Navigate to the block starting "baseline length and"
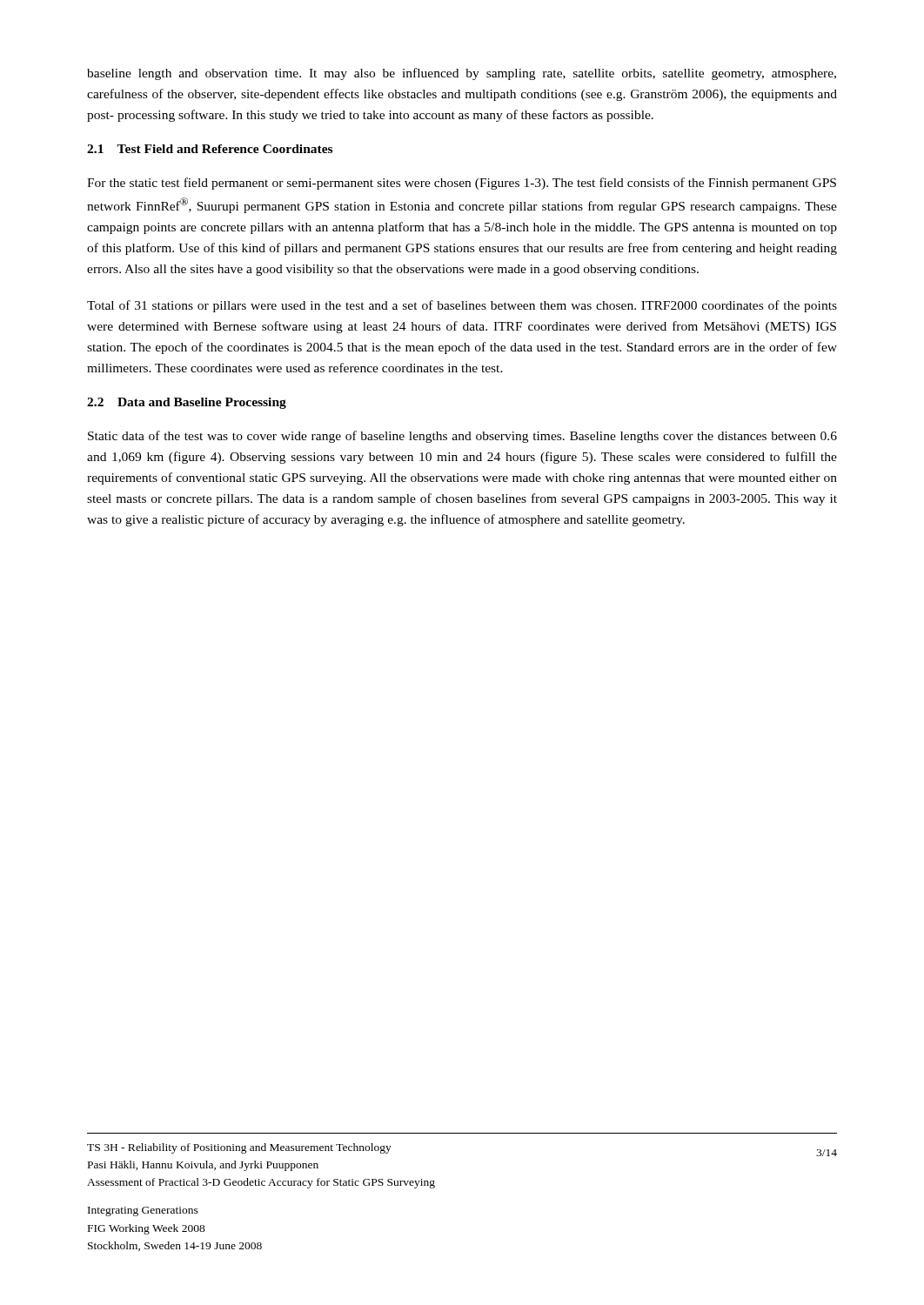Viewport: 924px width, 1305px height. [462, 94]
